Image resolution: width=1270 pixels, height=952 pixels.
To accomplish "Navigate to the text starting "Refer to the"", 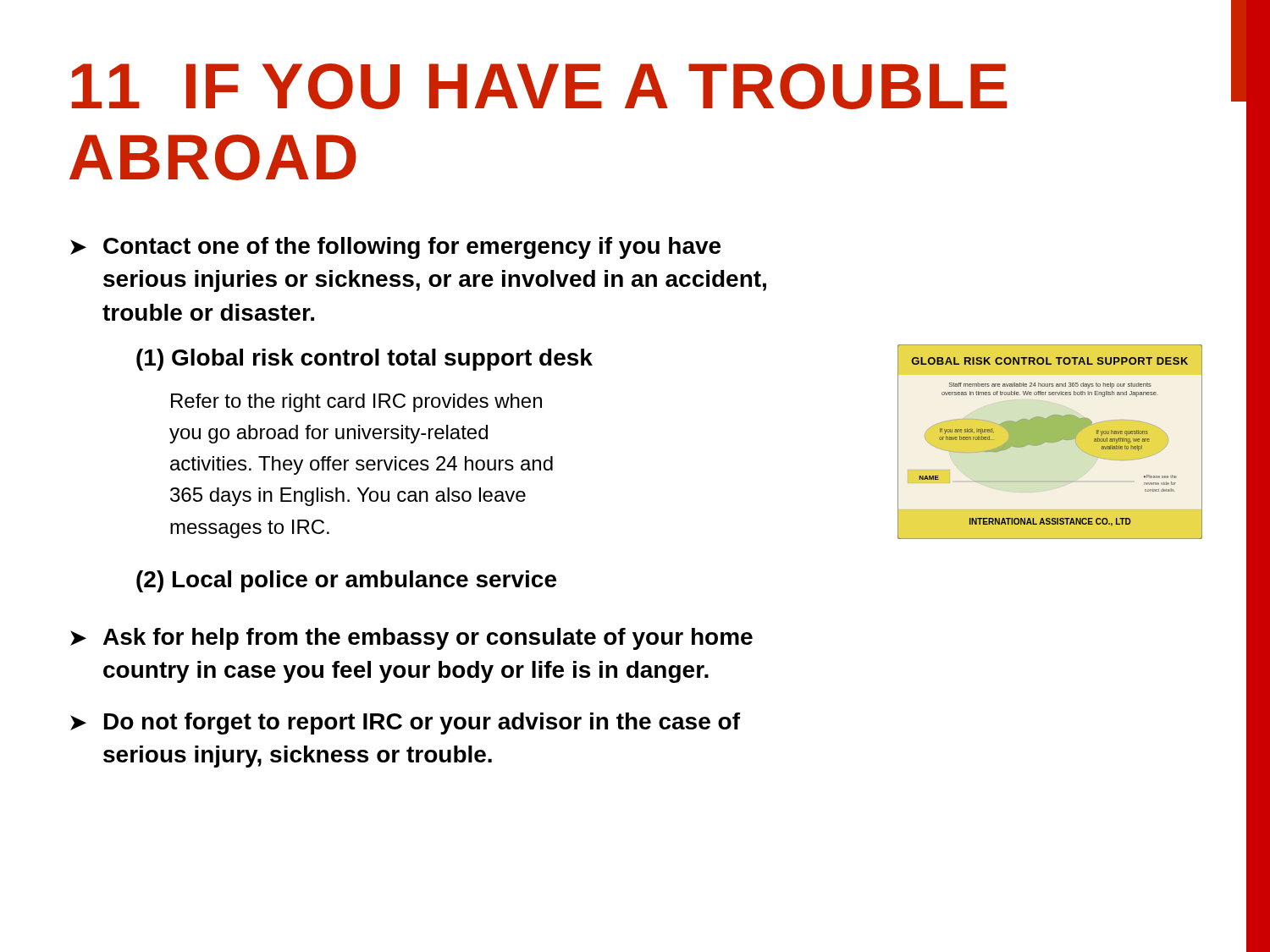I will pyautogui.click(x=362, y=463).
